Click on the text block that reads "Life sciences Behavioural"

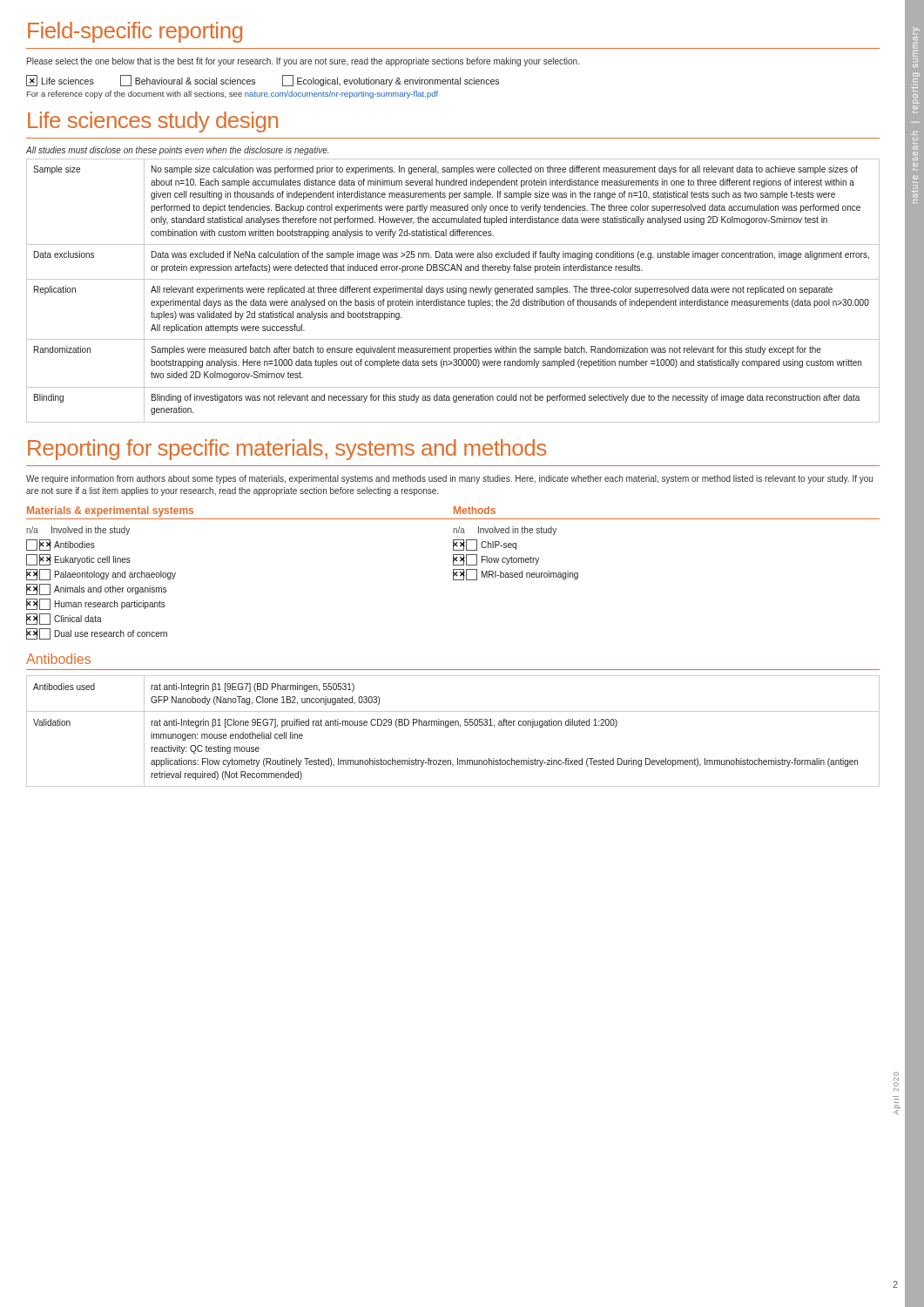(263, 81)
